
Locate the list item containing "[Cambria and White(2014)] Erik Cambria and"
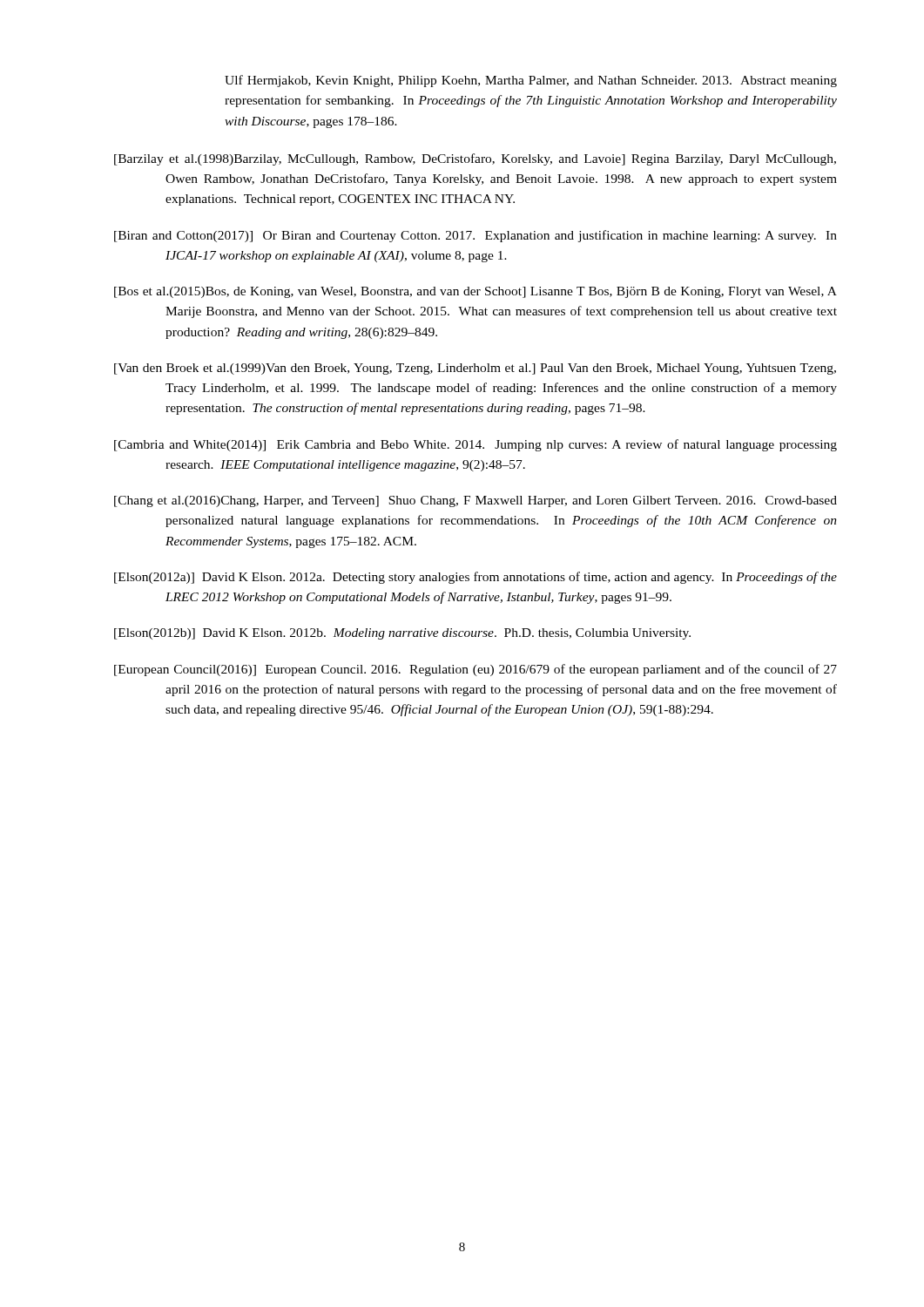coord(475,454)
